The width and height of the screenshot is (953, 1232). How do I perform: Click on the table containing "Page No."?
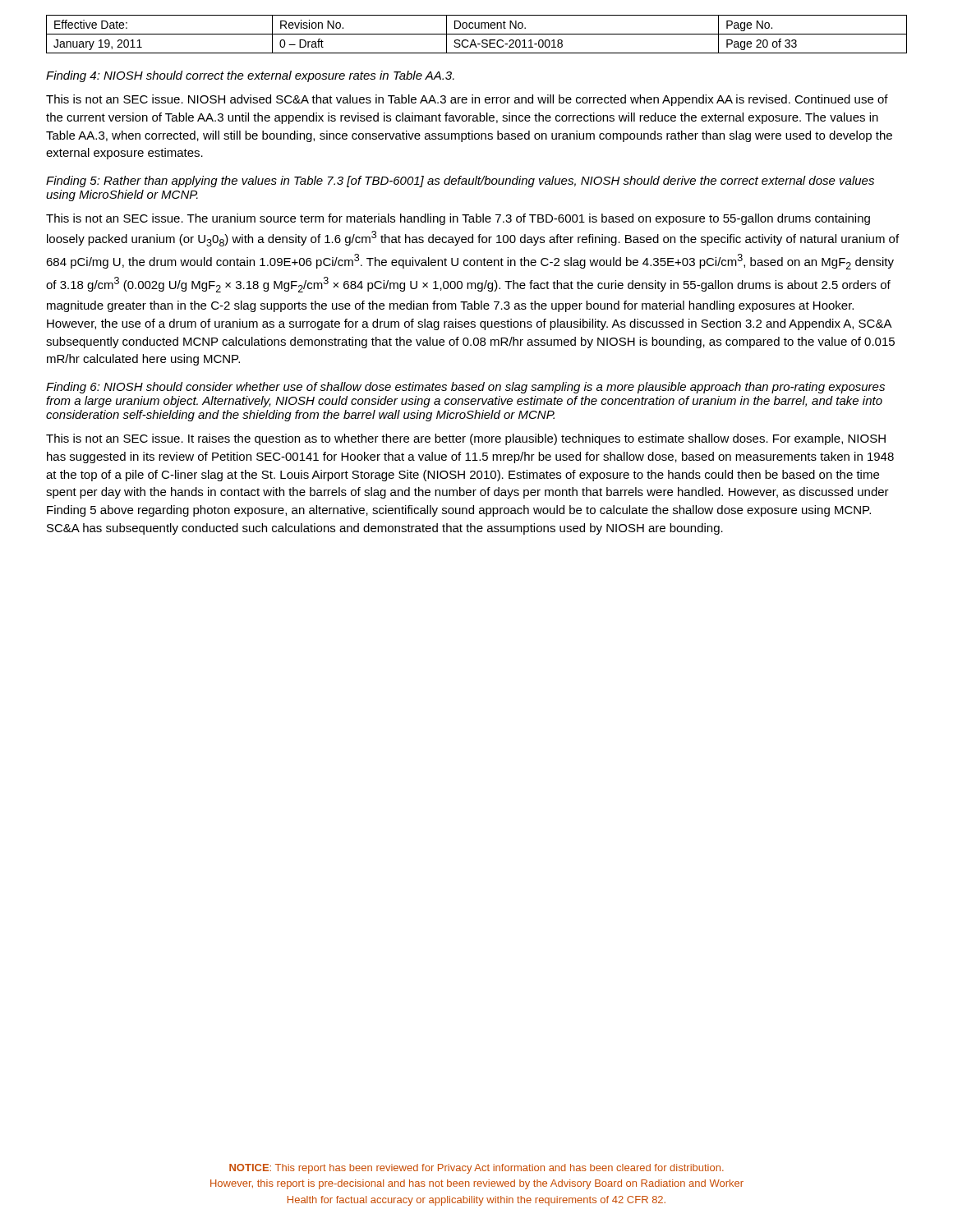tap(476, 34)
